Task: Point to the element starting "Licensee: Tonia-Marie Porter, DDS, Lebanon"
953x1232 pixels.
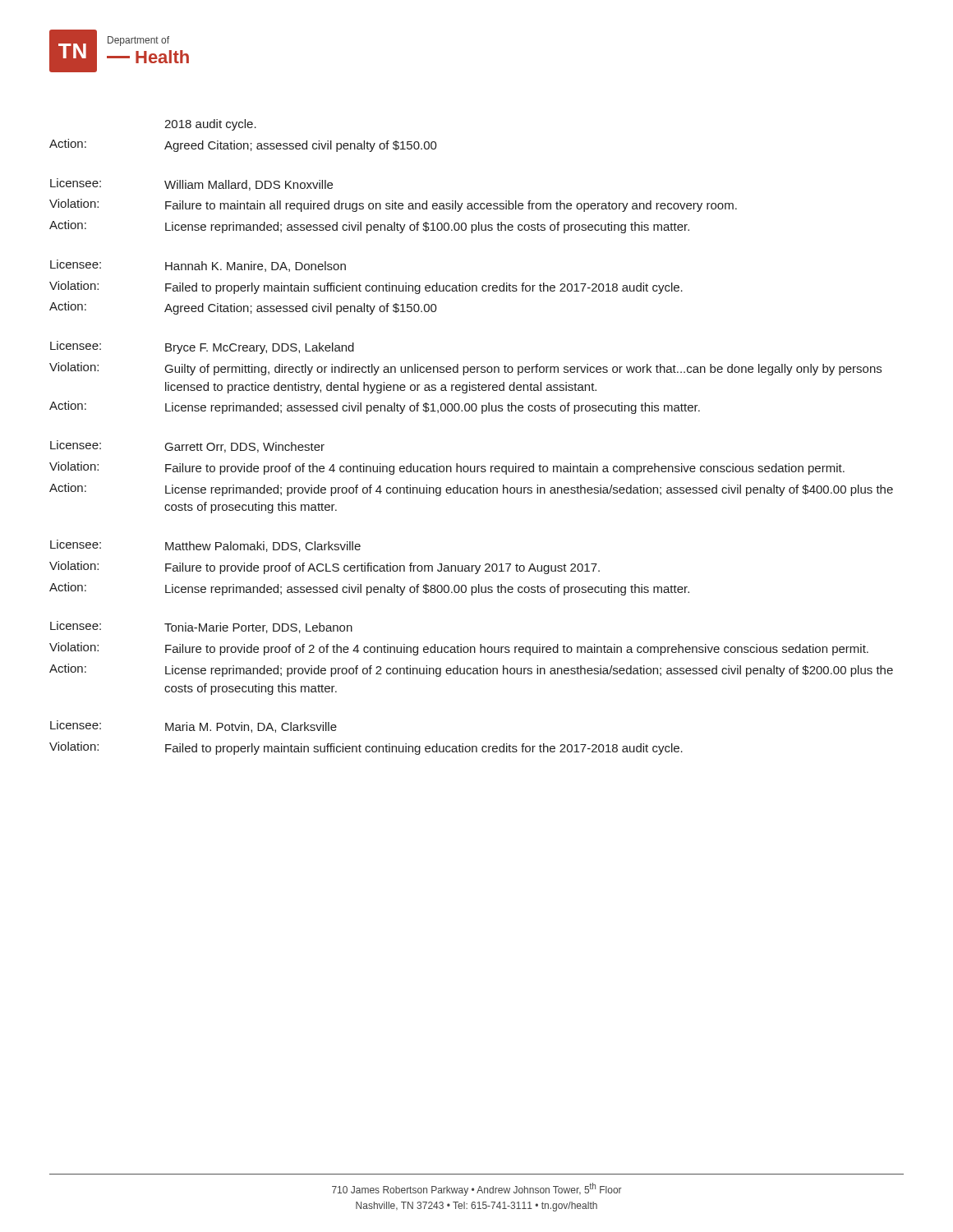Action: (476, 659)
